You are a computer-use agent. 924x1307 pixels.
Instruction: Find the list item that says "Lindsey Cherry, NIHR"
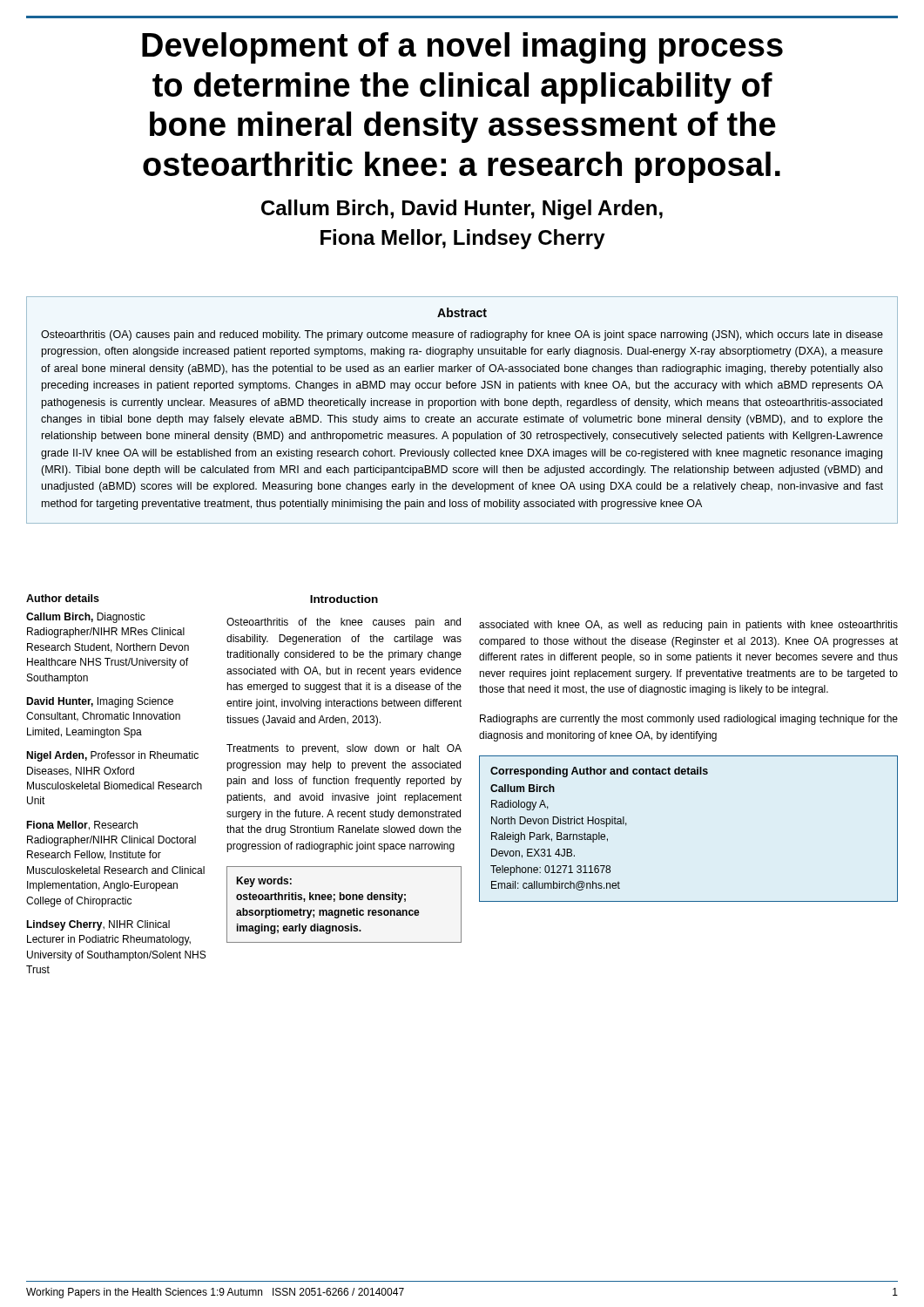pyautogui.click(x=116, y=947)
